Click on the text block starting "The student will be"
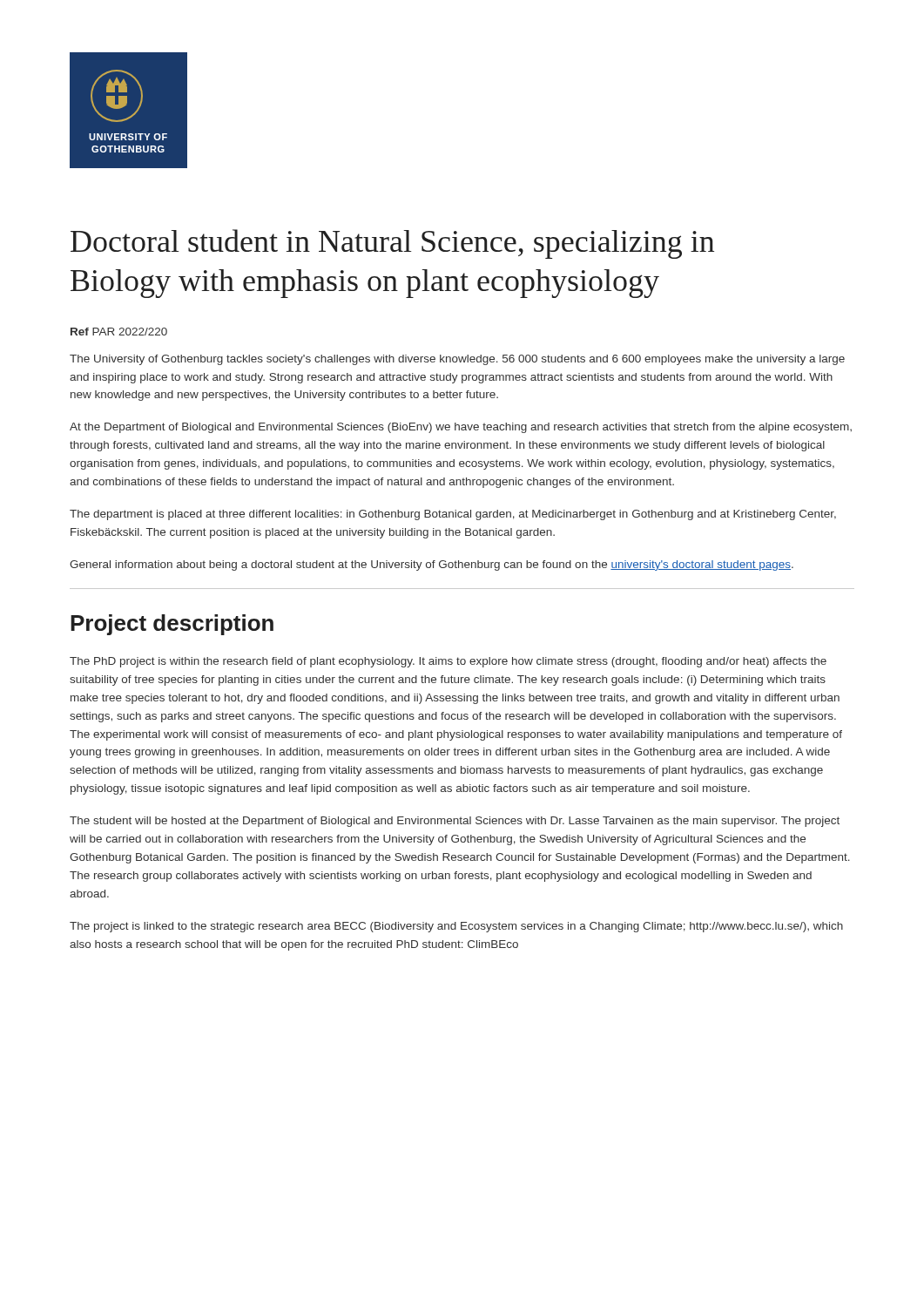 [460, 857]
